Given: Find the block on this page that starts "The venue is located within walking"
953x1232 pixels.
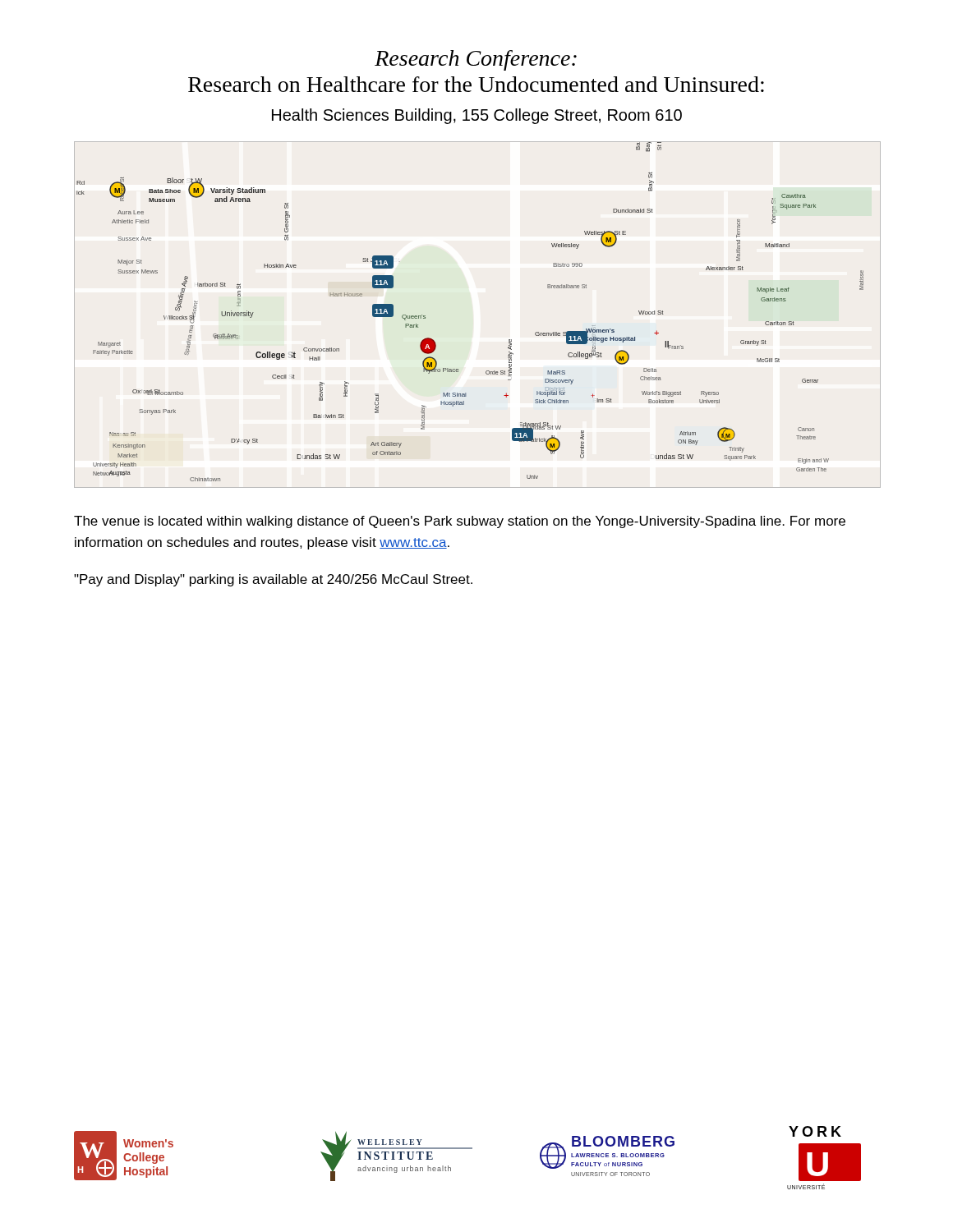Looking at the screenshot, I should coord(460,532).
